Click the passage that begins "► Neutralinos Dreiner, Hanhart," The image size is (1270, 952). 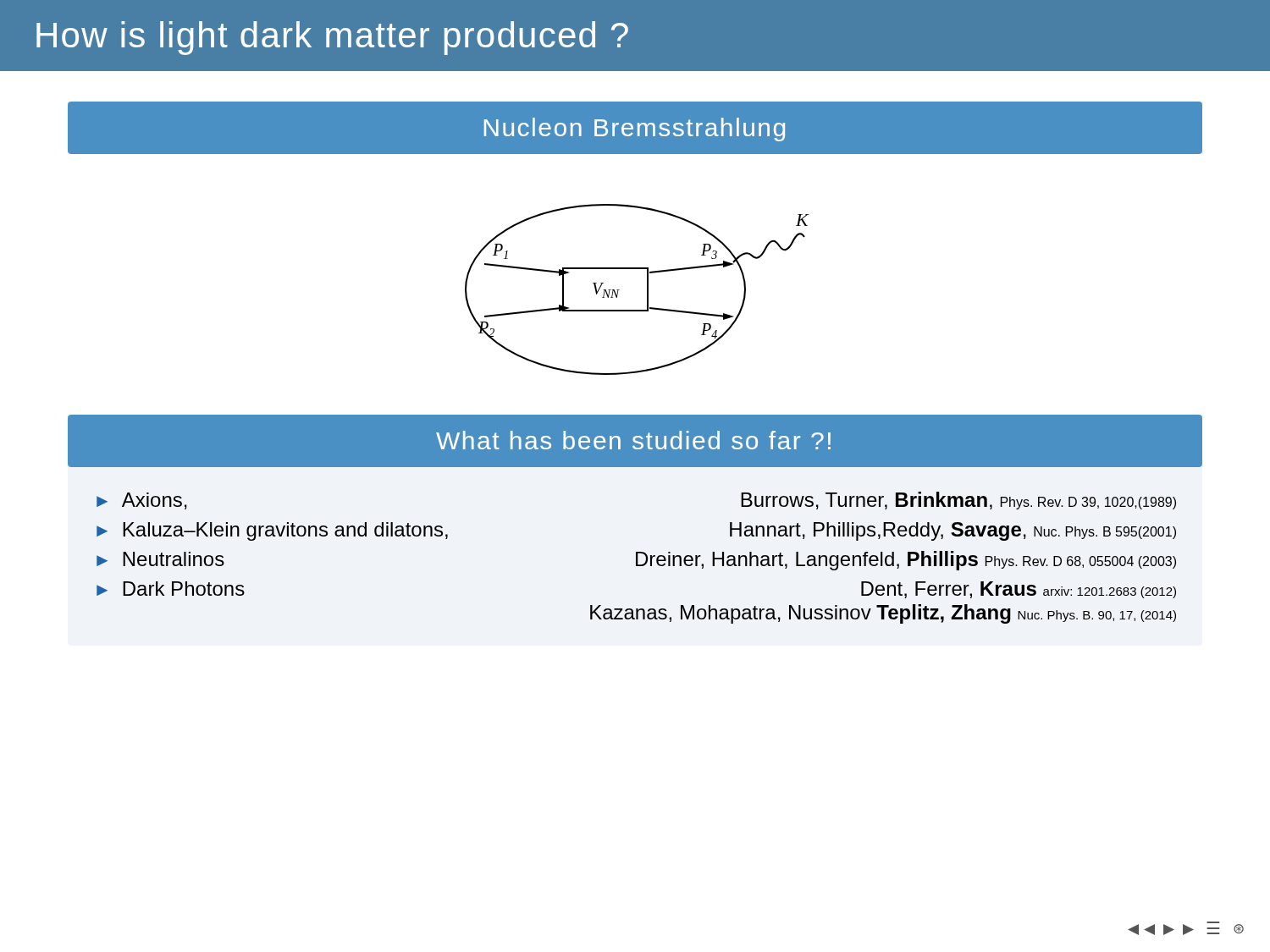click(635, 559)
